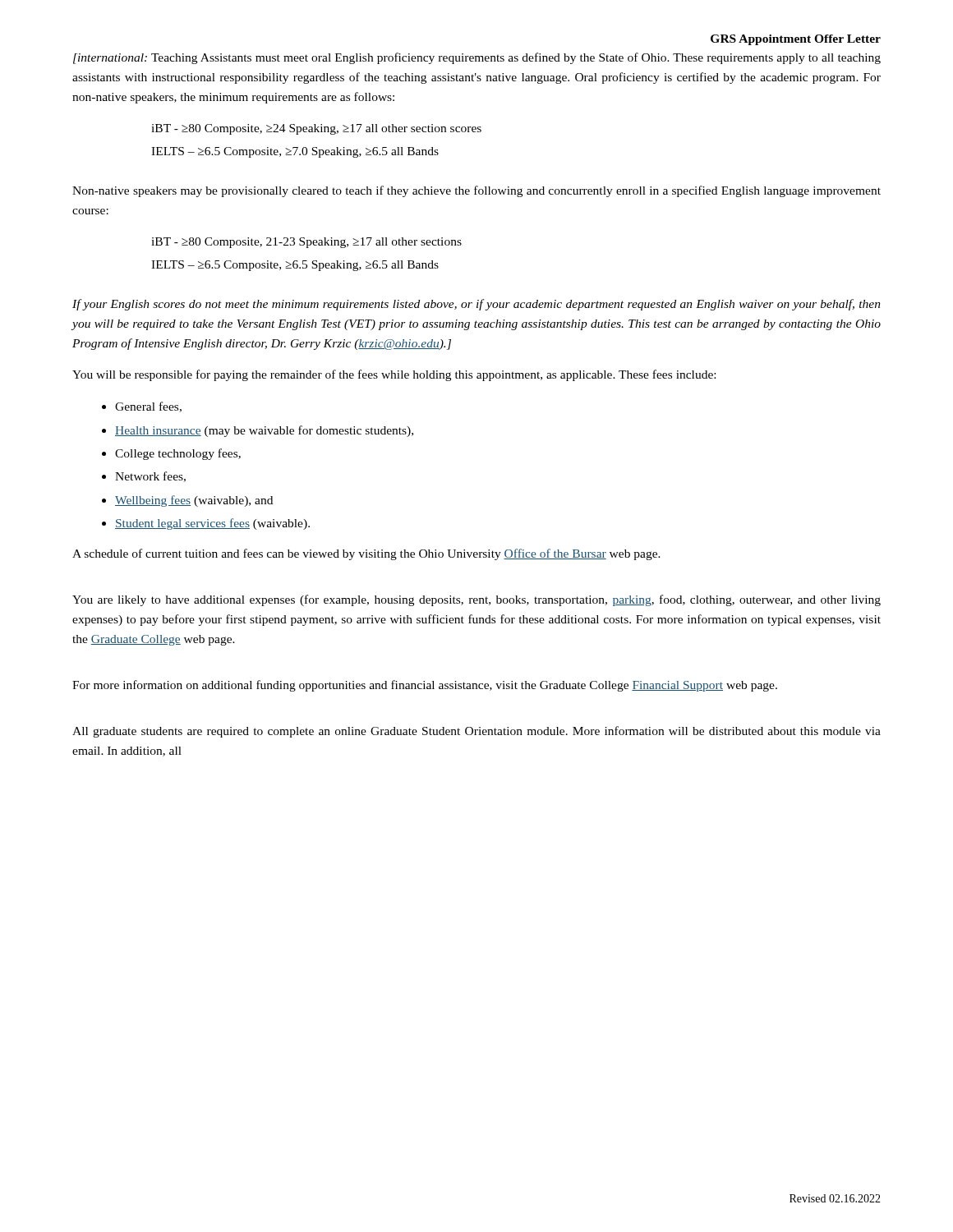Find the text block that reads "Non-native speakers may be provisionally cleared to"
Screen dimensions: 1232x953
(x=476, y=200)
